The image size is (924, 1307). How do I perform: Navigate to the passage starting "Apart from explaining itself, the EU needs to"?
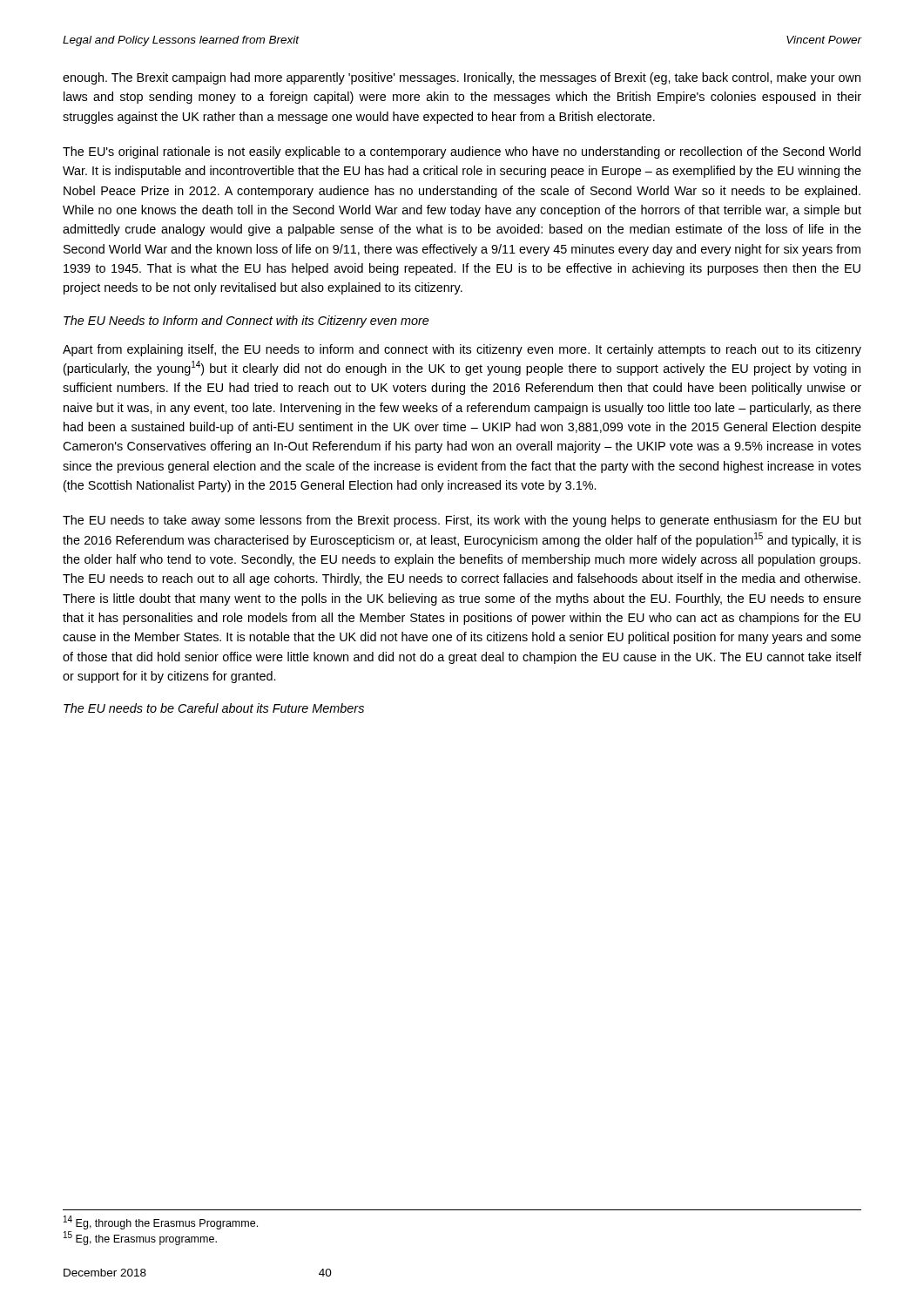[x=462, y=417]
